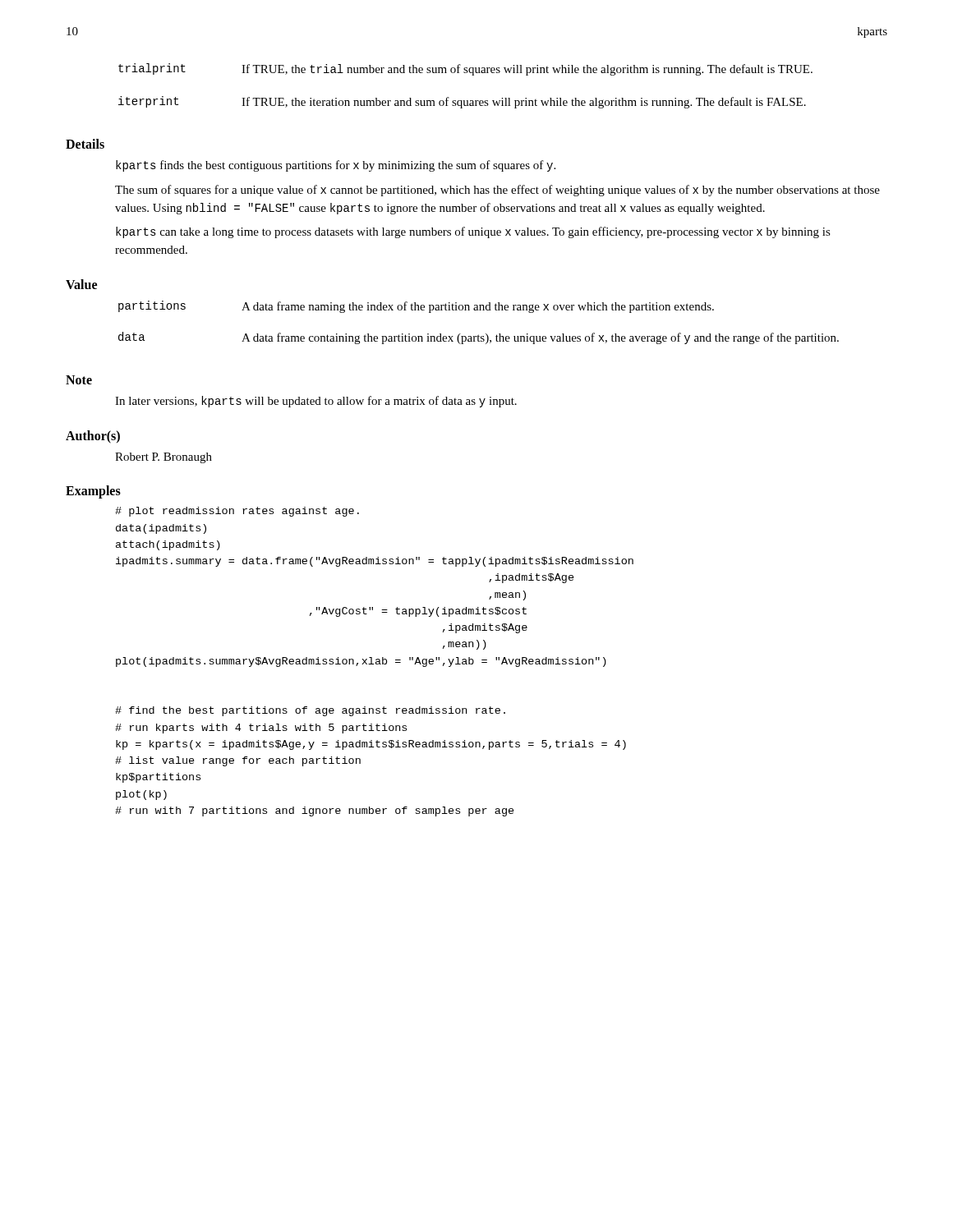Screen dimensions: 1232x953
Task: Find the list item containing "iterprint If TRUE, the iteration number"
Action: point(501,106)
